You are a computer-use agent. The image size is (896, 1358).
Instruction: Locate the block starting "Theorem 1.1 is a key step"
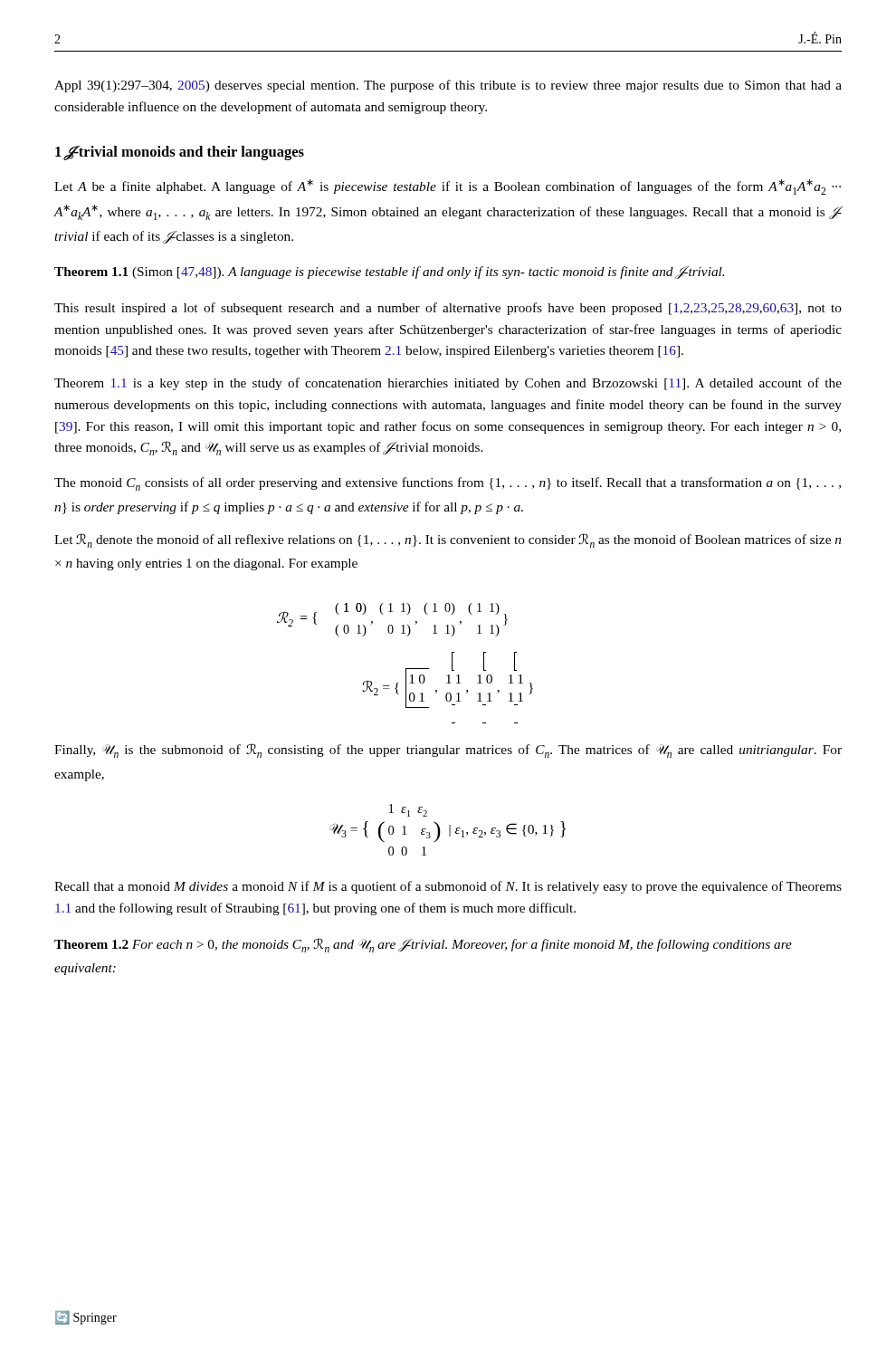[448, 416]
